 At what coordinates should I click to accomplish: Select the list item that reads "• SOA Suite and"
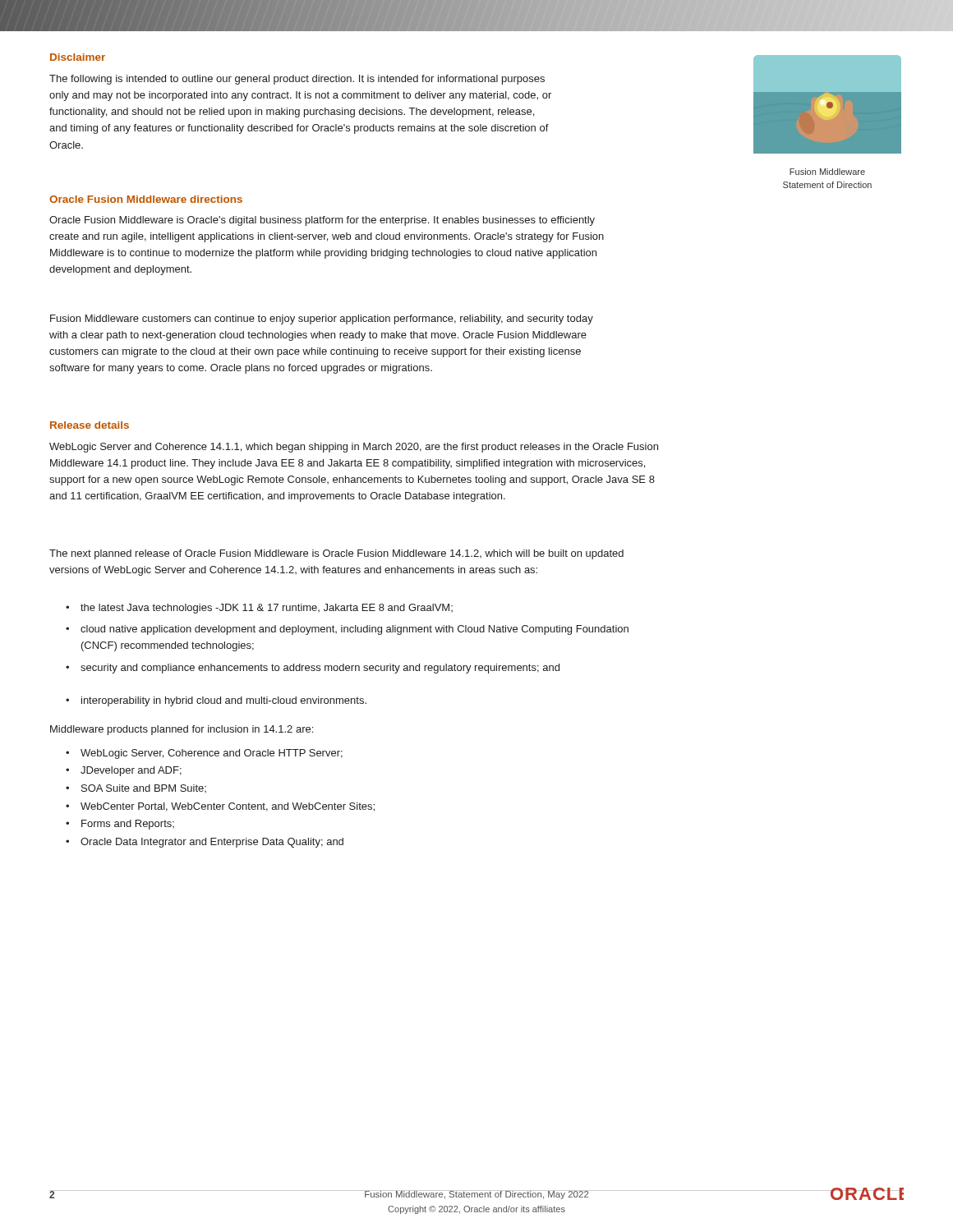click(x=136, y=789)
